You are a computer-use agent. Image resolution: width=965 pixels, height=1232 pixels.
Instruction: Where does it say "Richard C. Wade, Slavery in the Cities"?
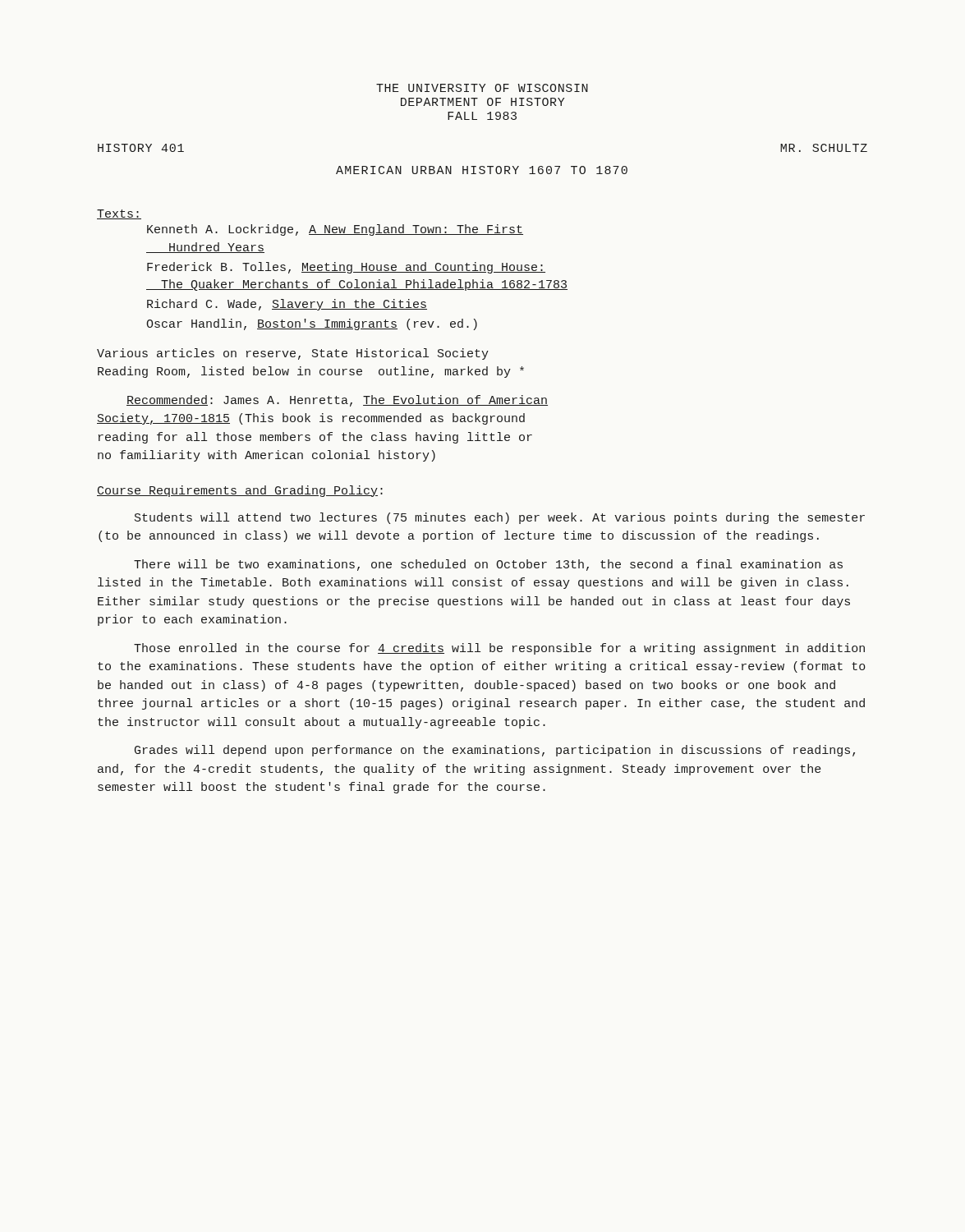point(287,305)
